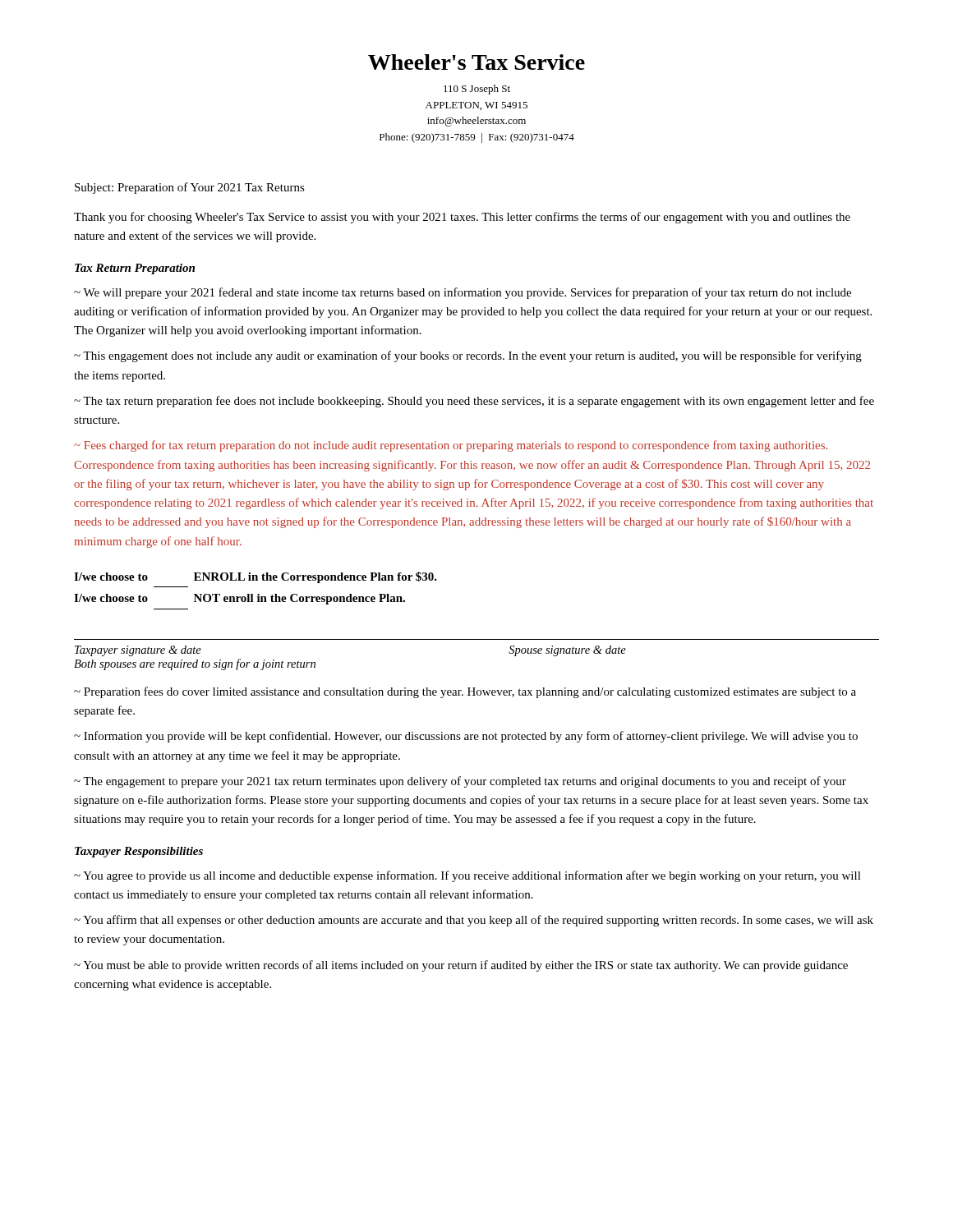Select the text block with the text "I/we choose to ENROLL in the Correspondence"
Viewport: 953px width, 1232px height.
pyautogui.click(x=256, y=577)
